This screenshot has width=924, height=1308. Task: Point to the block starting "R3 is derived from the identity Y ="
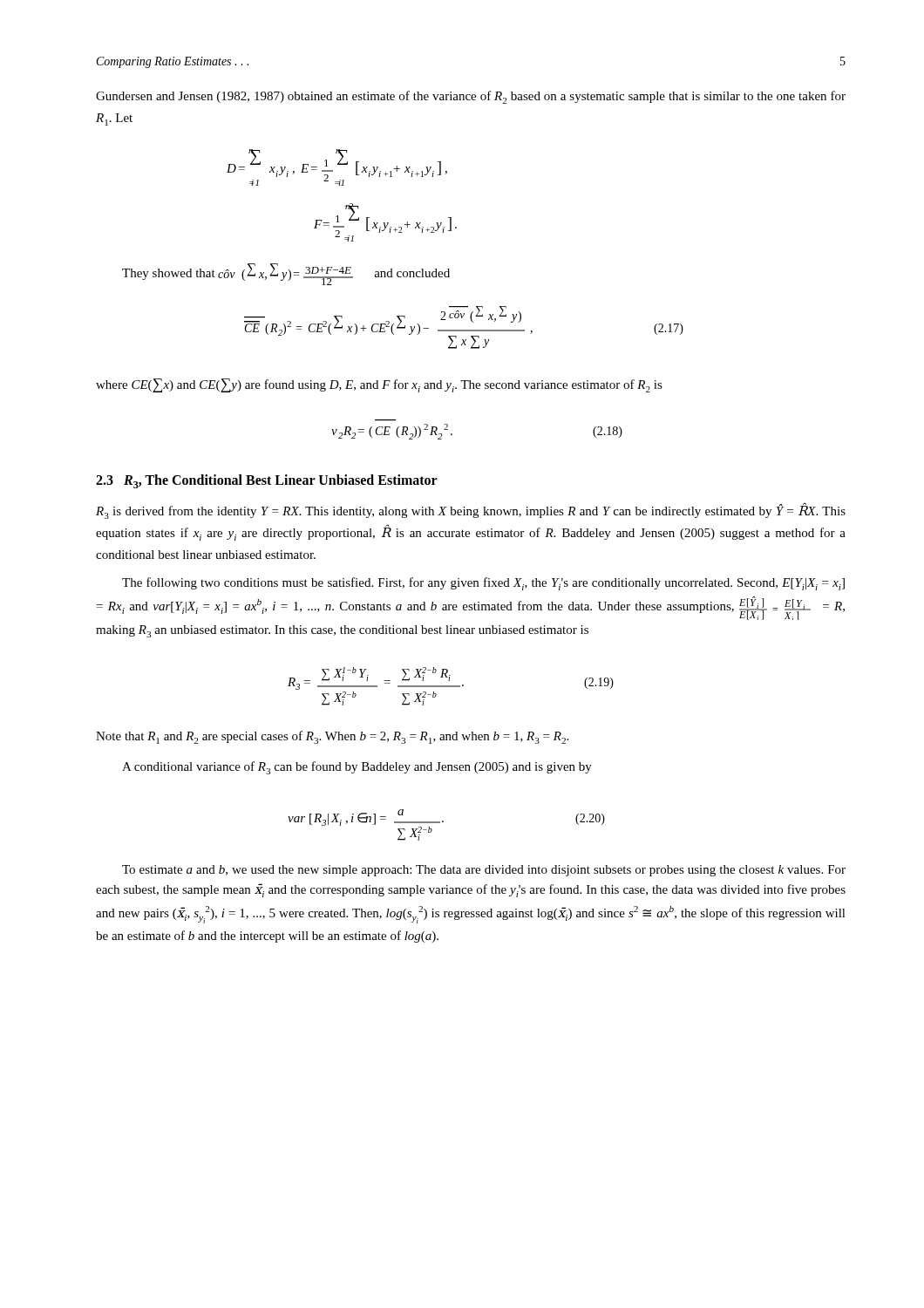click(x=471, y=533)
